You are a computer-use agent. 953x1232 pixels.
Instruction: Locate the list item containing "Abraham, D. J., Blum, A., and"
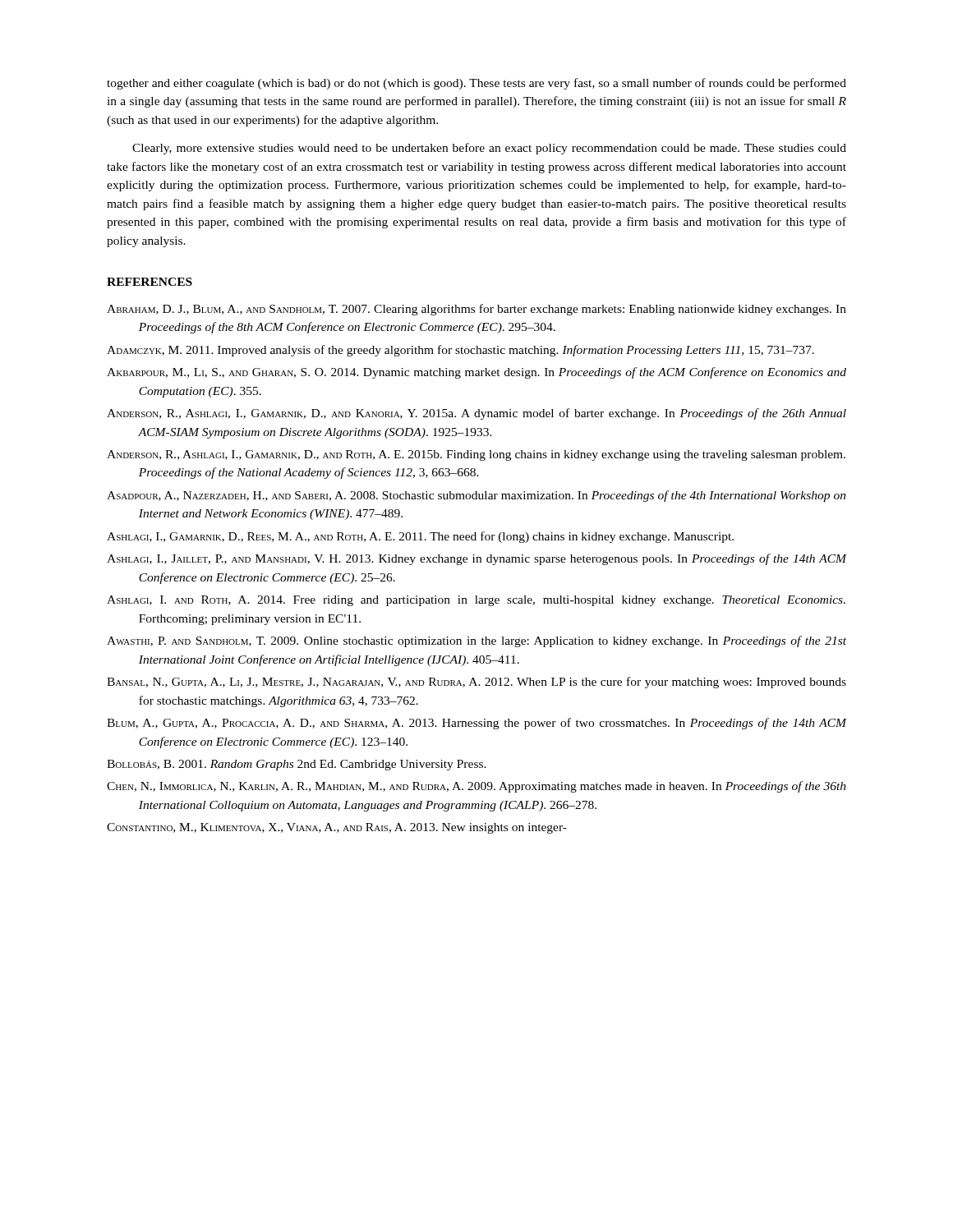click(x=476, y=317)
